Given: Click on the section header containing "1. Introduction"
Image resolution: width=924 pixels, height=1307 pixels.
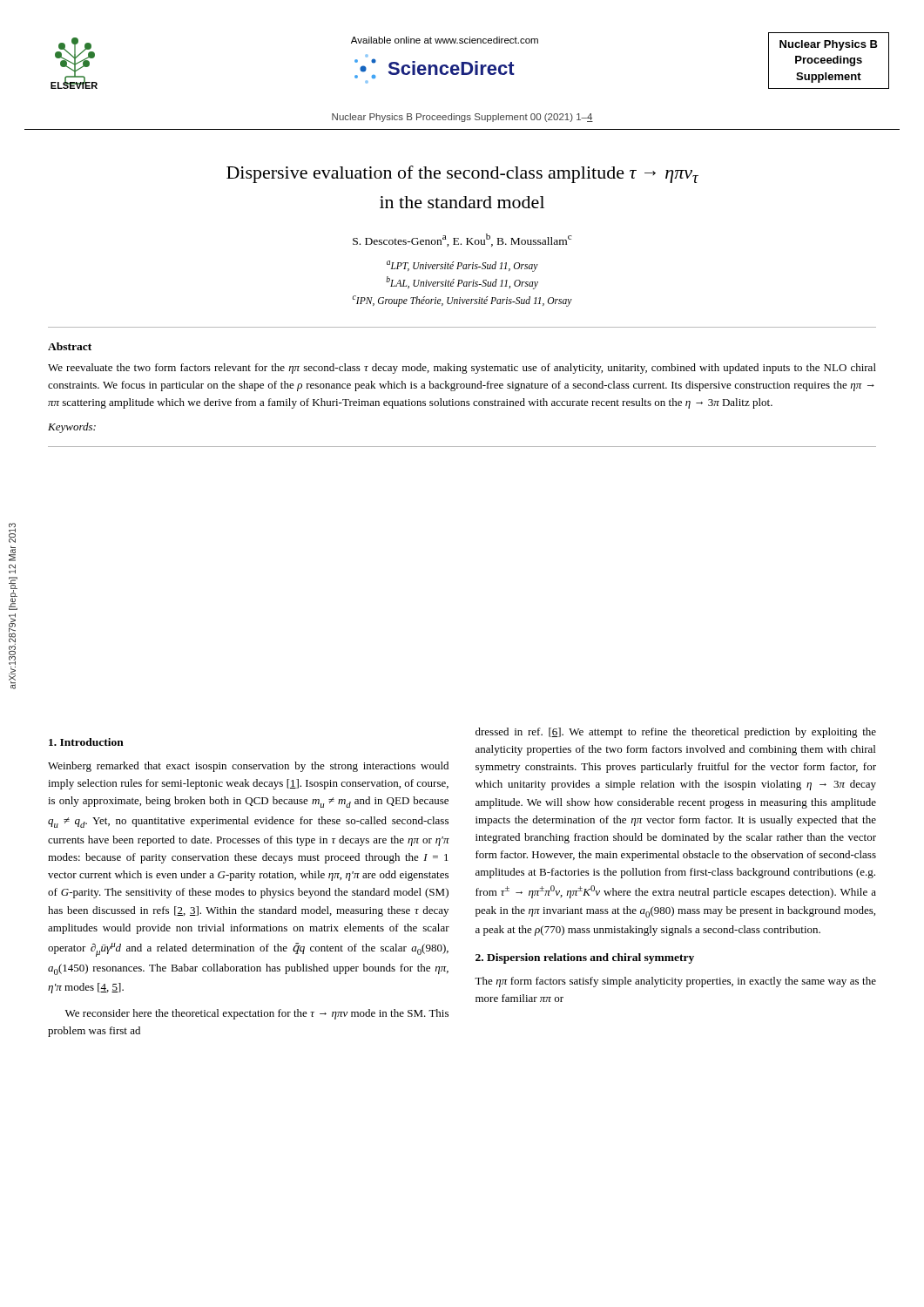Looking at the screenshot, I should click(x=86, y=742).
